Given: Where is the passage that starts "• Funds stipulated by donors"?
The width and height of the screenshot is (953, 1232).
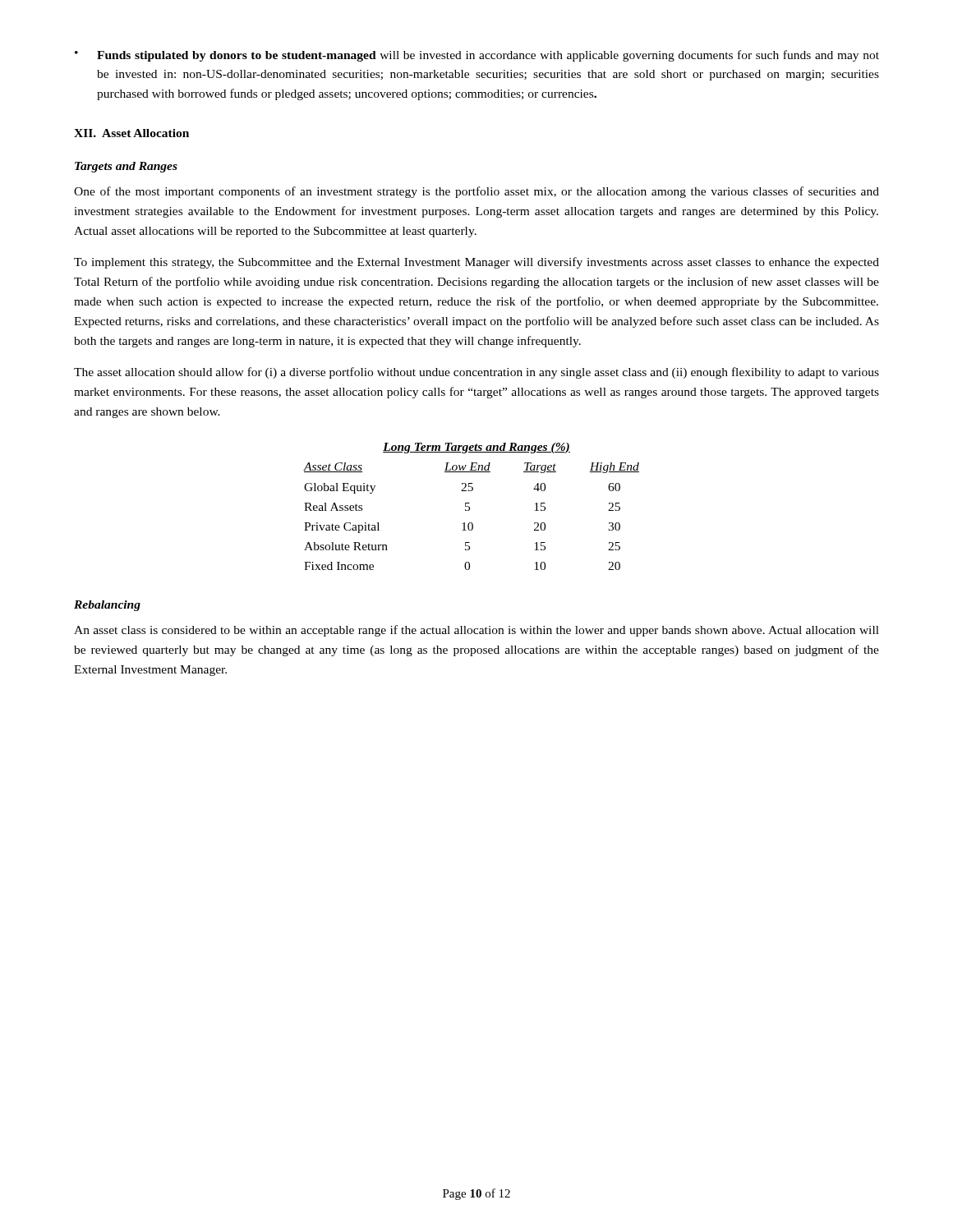Looking at the screenshot, I should pyautogui.click(x=476, y=74).
